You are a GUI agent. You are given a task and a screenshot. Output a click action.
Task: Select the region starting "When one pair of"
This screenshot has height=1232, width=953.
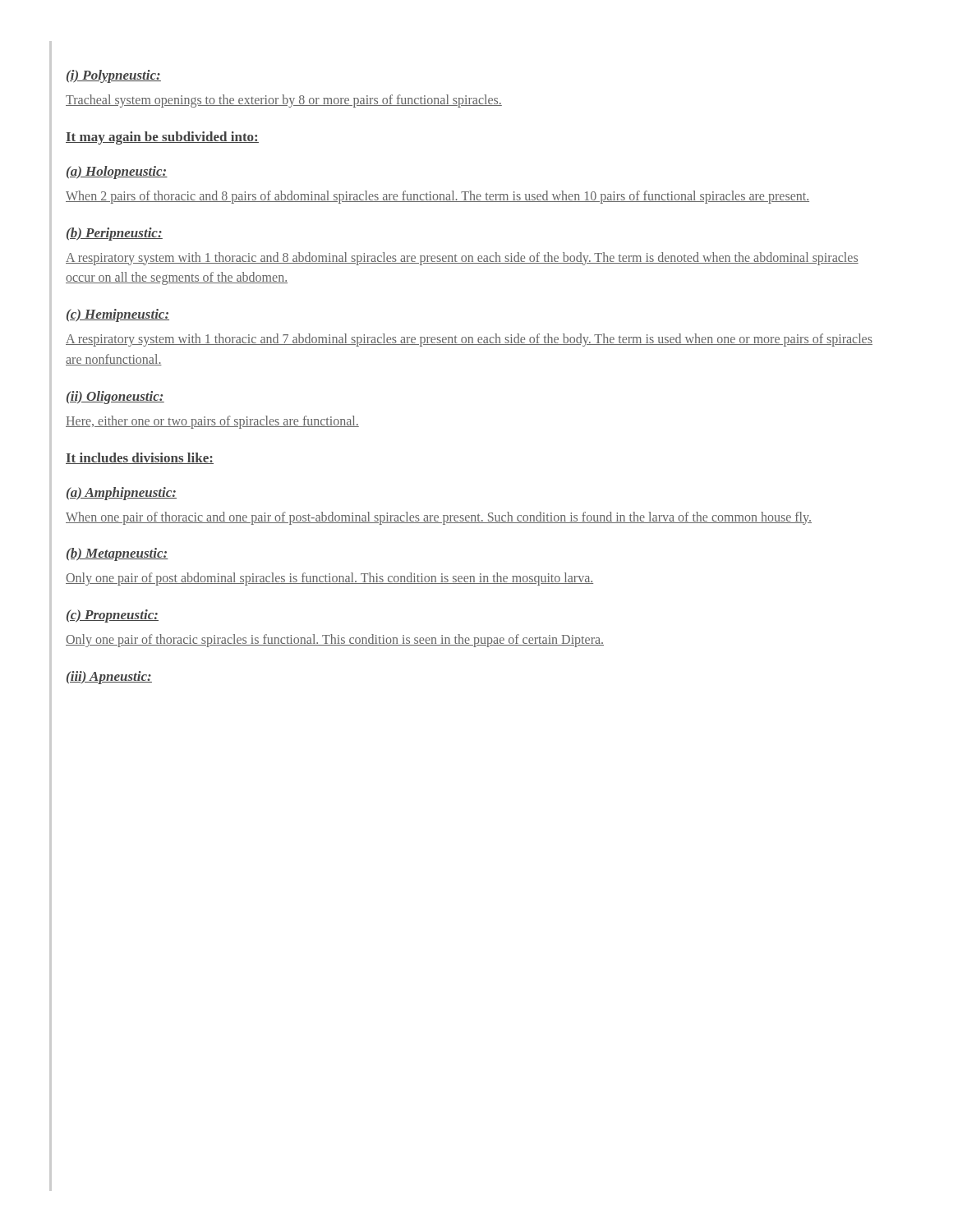coord(439,517)
